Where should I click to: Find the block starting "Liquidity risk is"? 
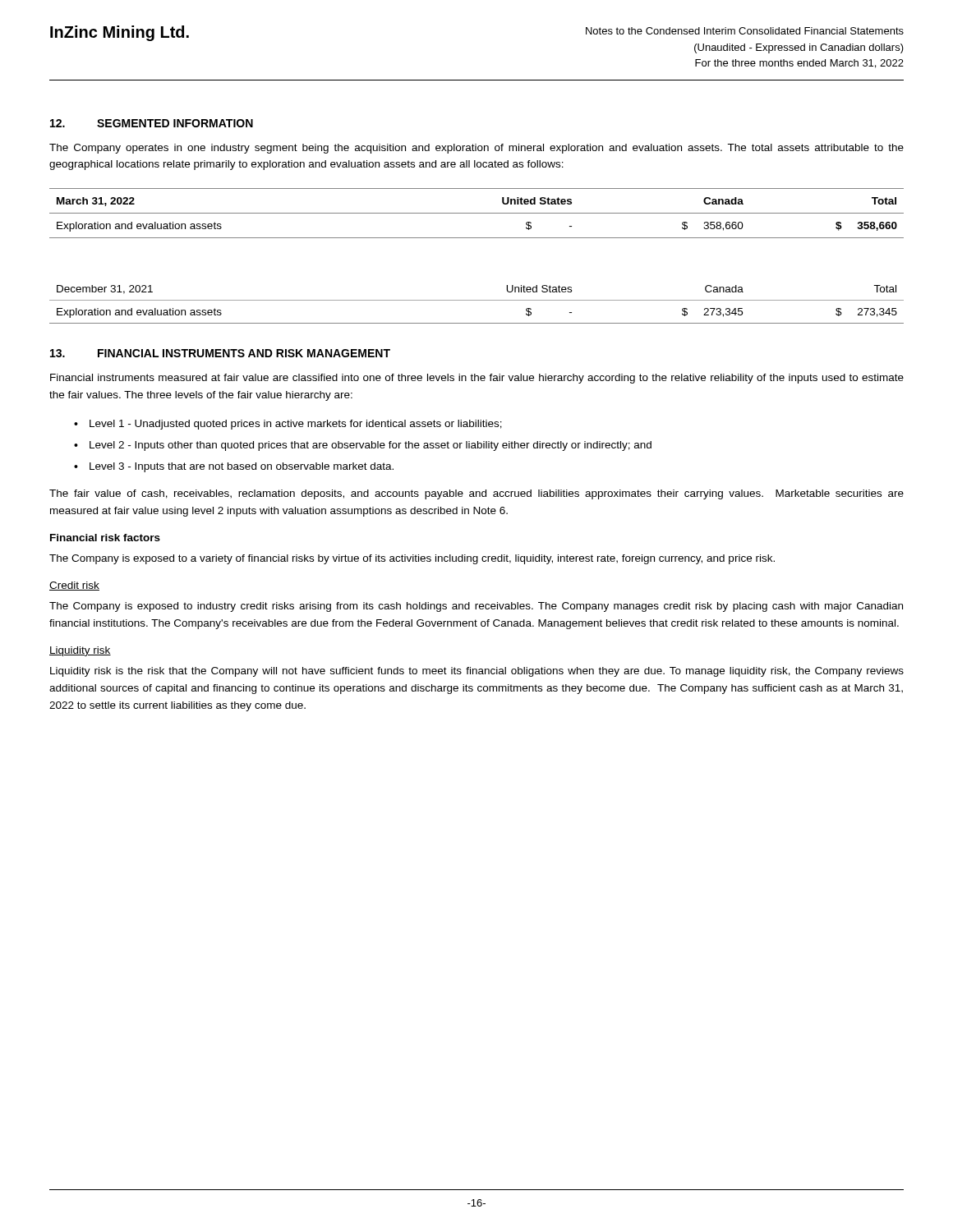click(476, 688)
